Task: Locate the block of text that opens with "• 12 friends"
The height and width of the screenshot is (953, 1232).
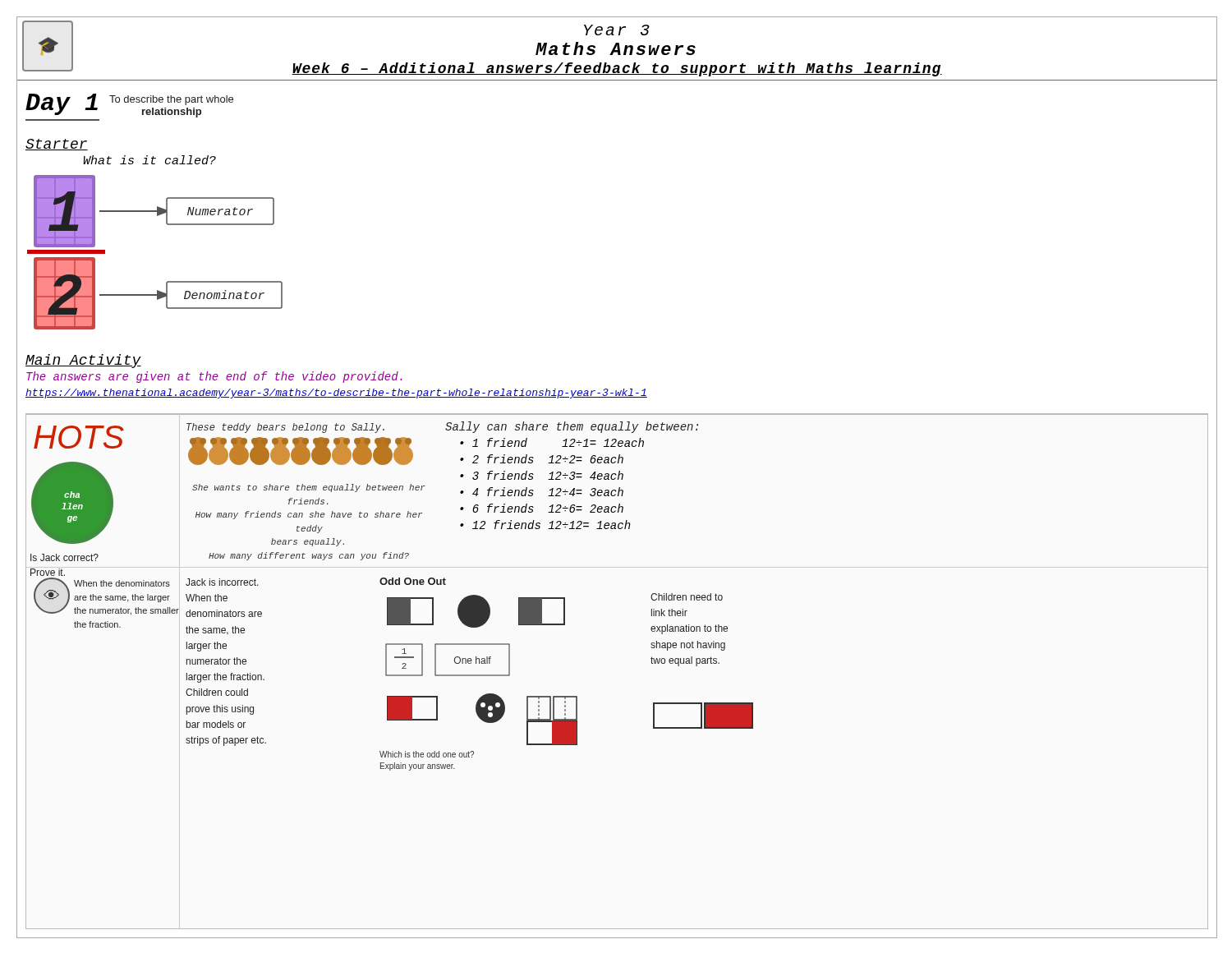Action: tap(545, 526)
